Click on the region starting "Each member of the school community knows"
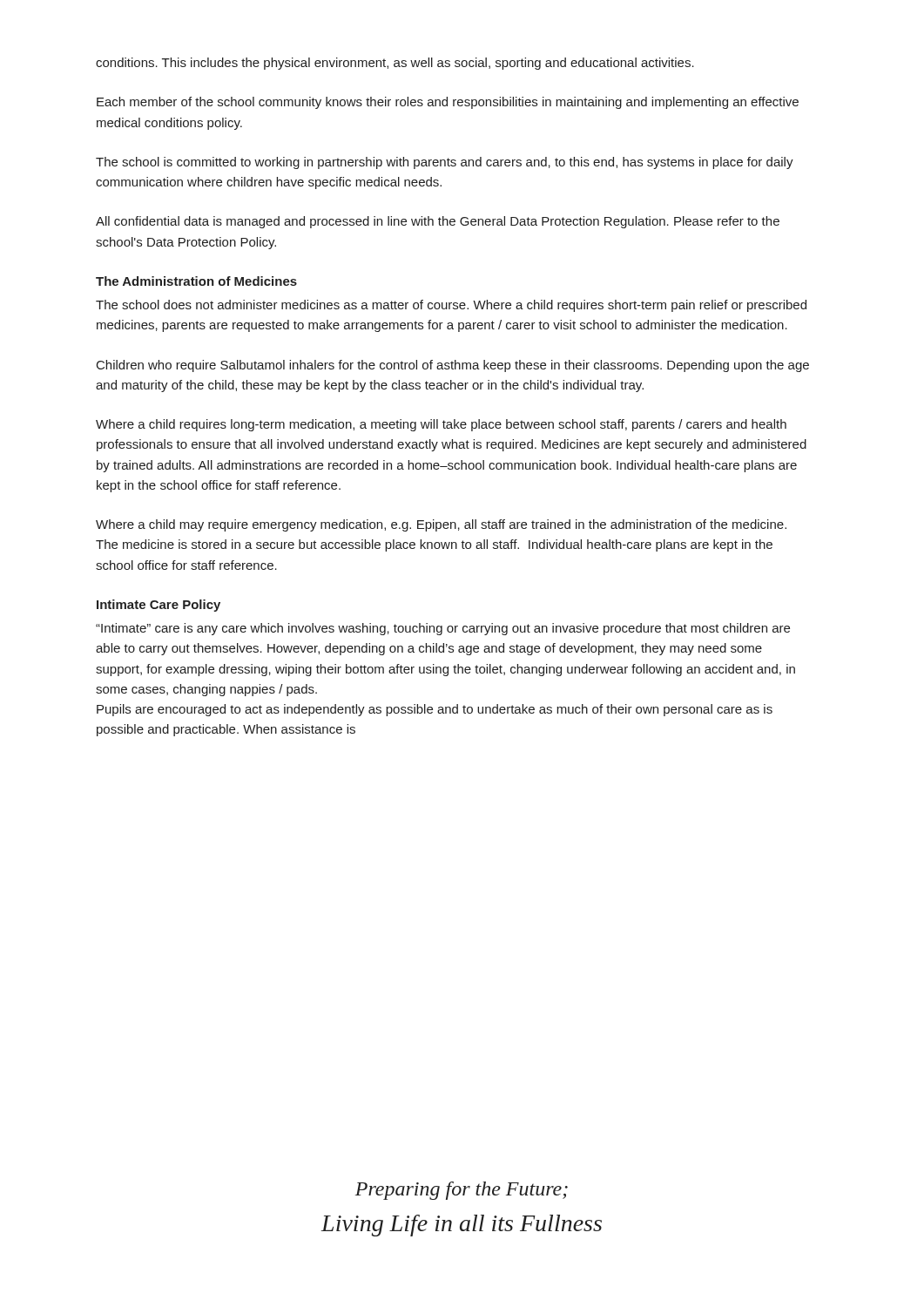Viewport: 924px width, 1307px height. tap(447, 112)
